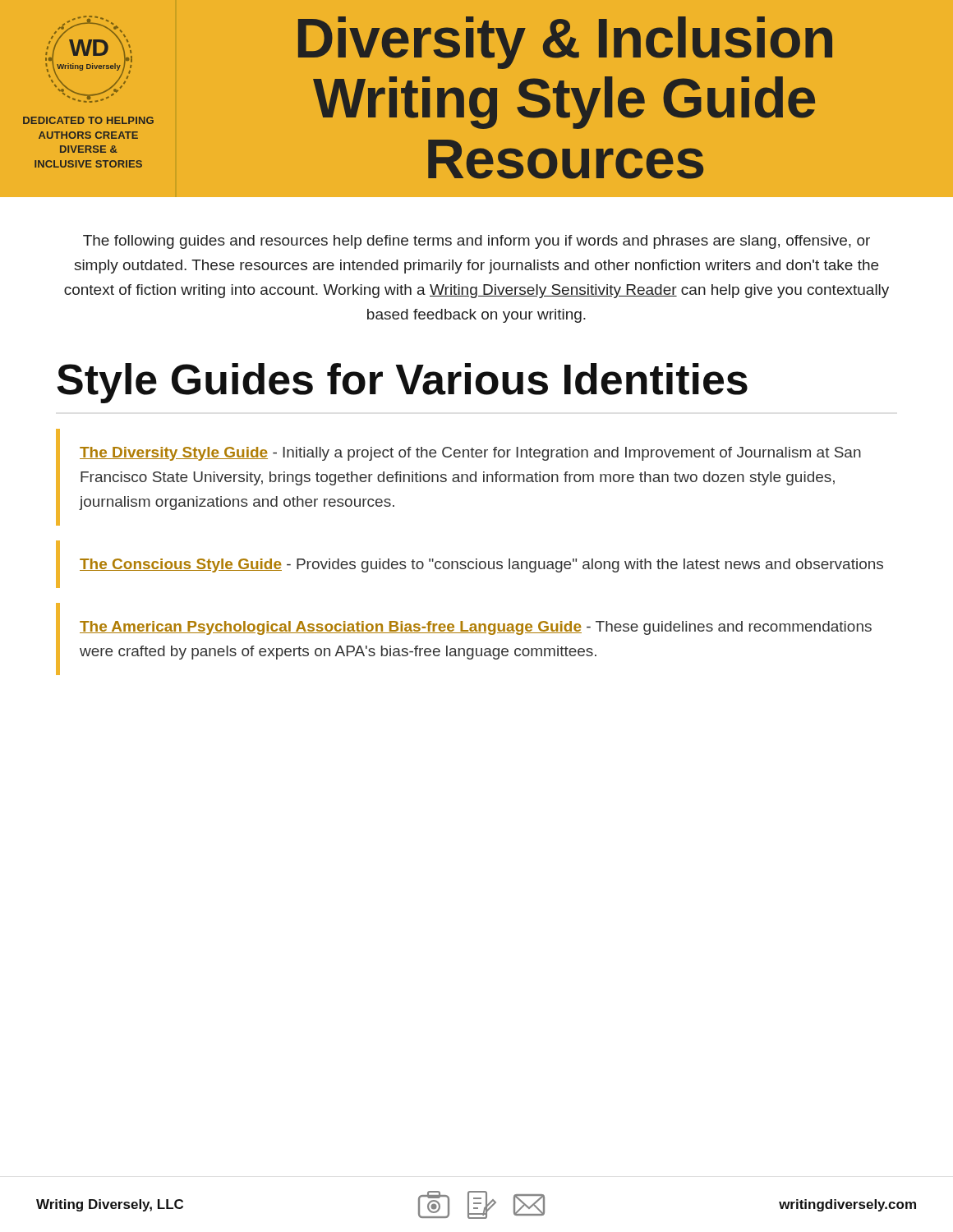The width and height of the screenshot is (953, 1232).
Task: Find the list item containing "The Conscious Style Guide"
Action: (482, 564)
